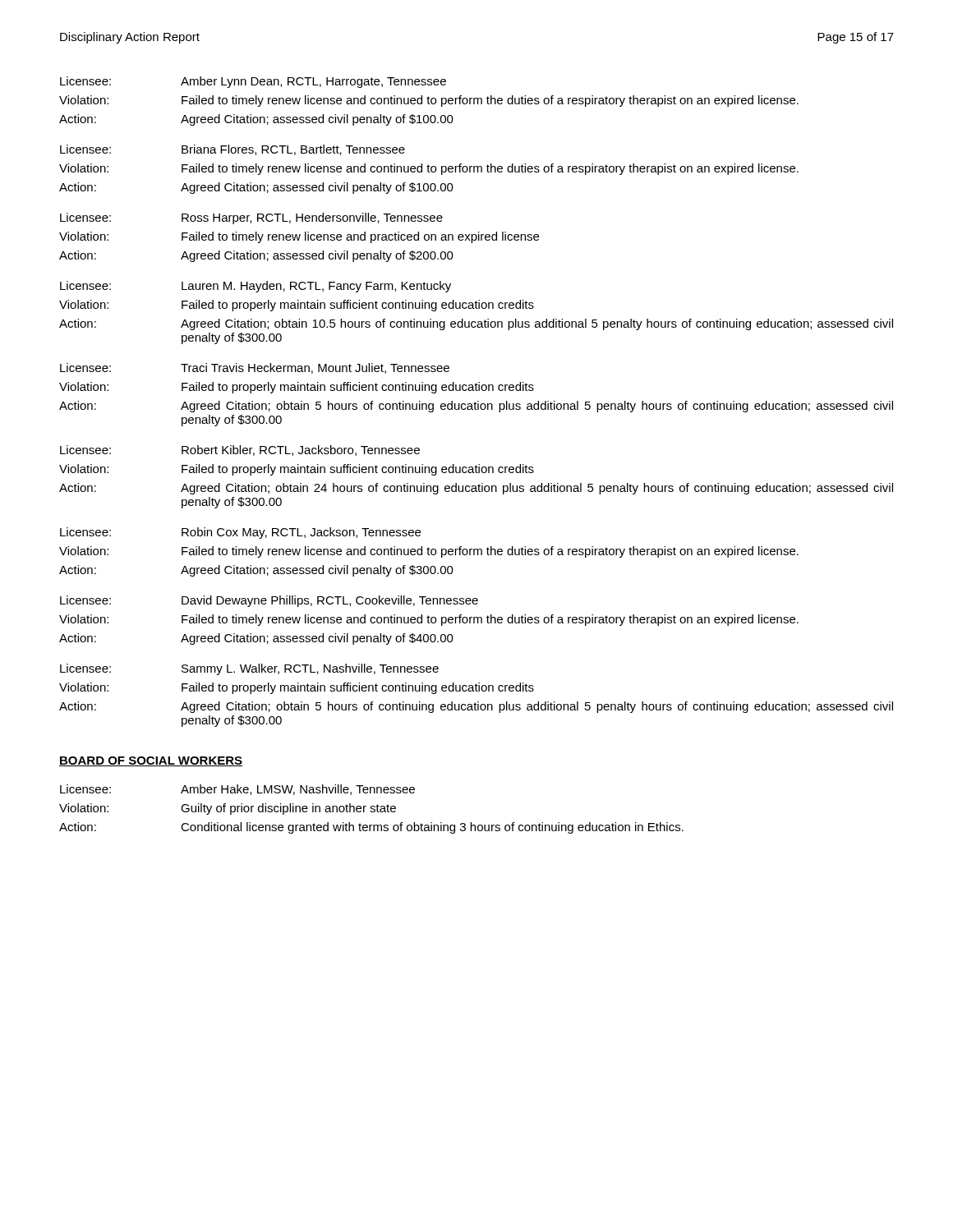
Task: Point to the block beginning "Licensee: Lauren M. Hayden, RCTL,"
Action: point(476,311)
